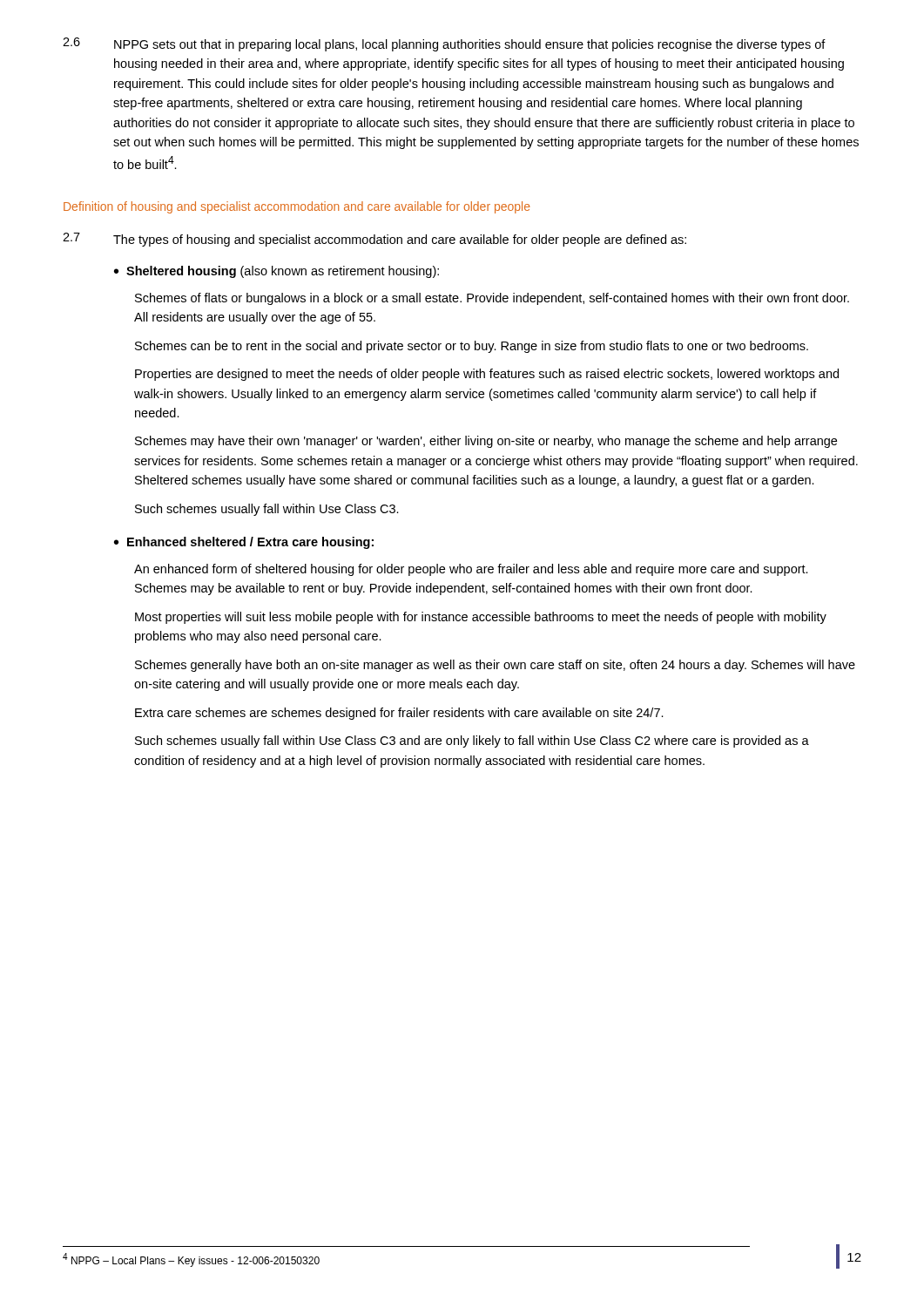
Task: Click the passage that begins "4 NPPG – Local Plans – Key"
Action: point(191,1260)
